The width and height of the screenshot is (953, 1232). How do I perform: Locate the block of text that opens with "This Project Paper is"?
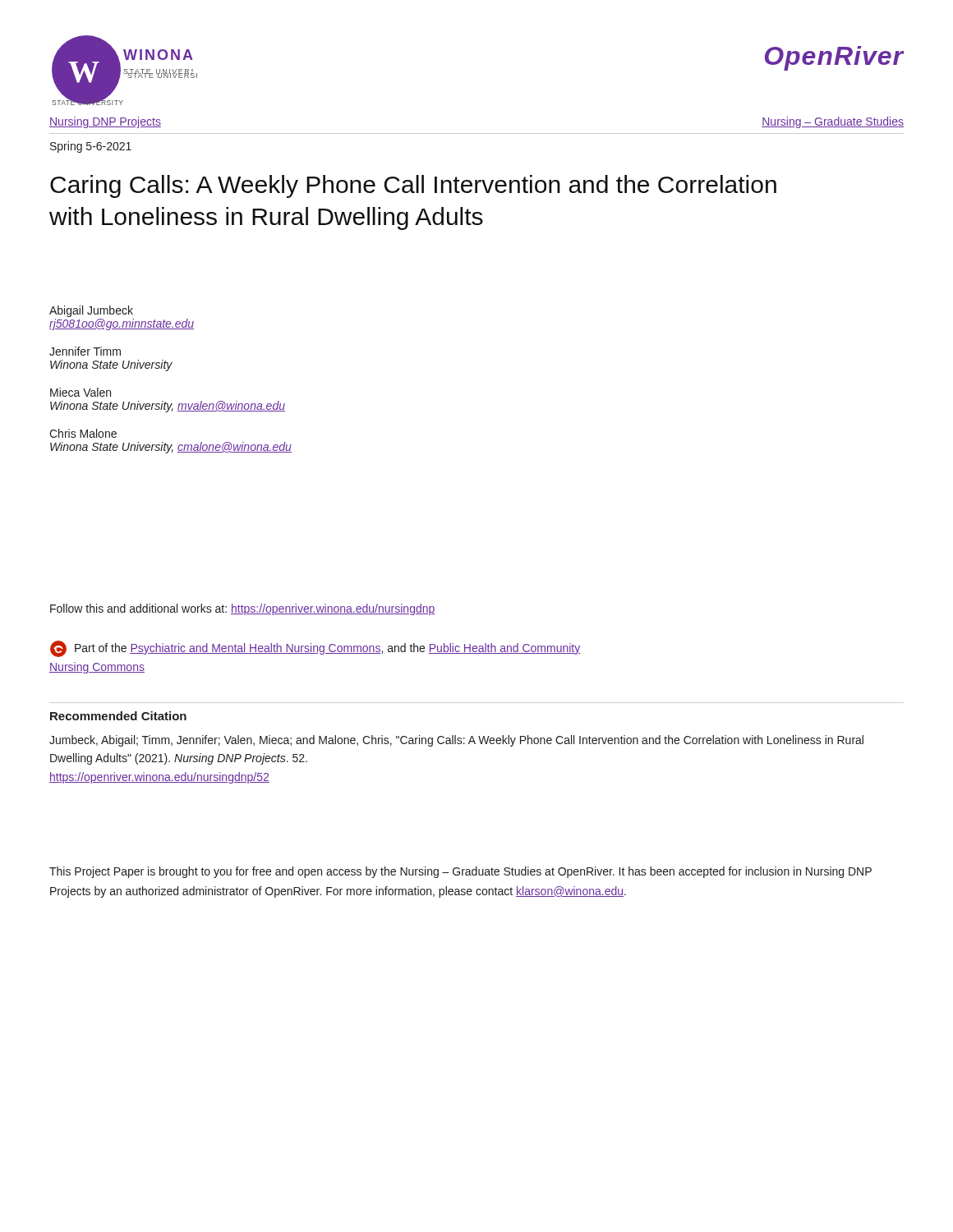coord(461,881)
